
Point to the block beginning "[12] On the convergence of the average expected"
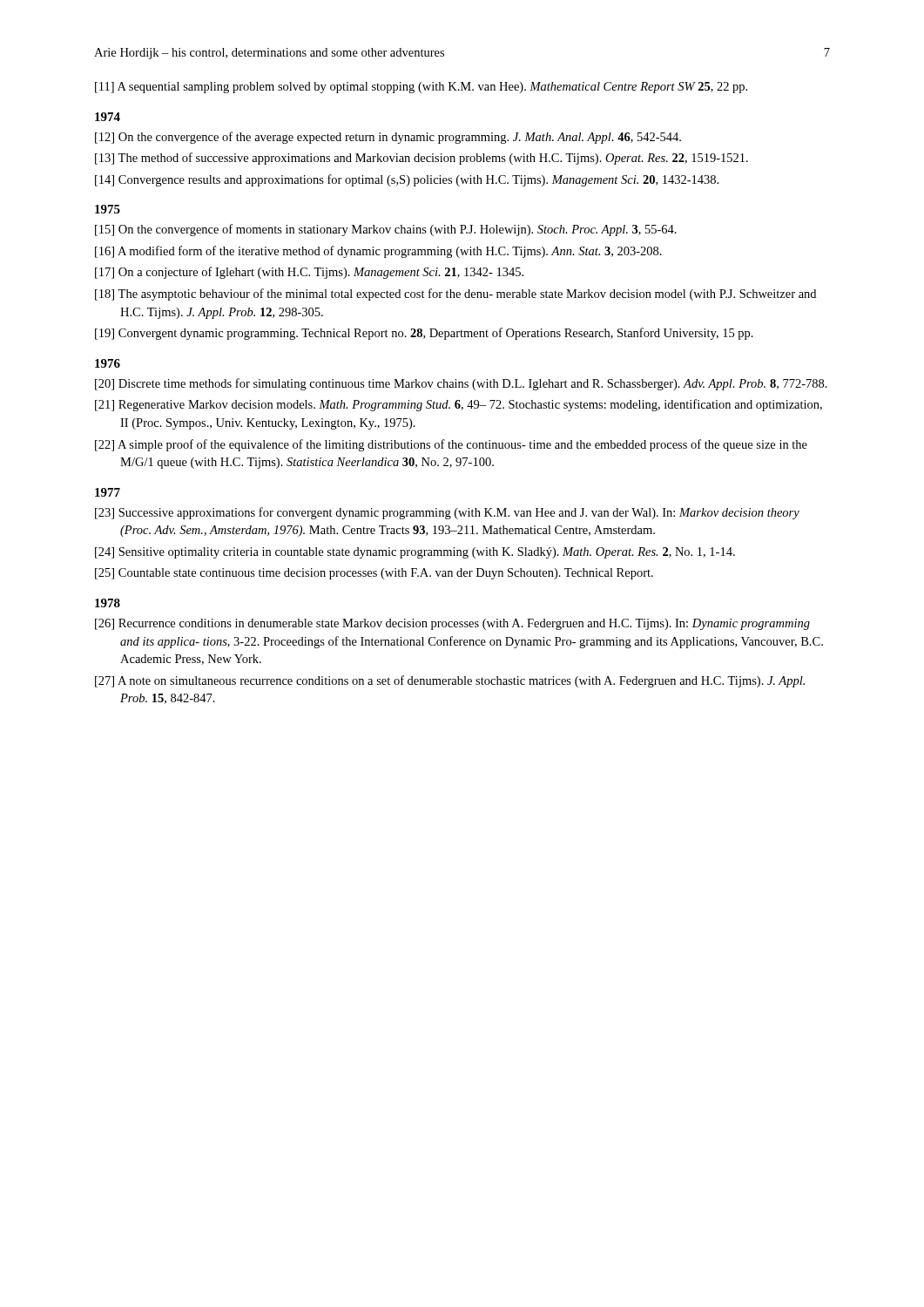(388, 136)
